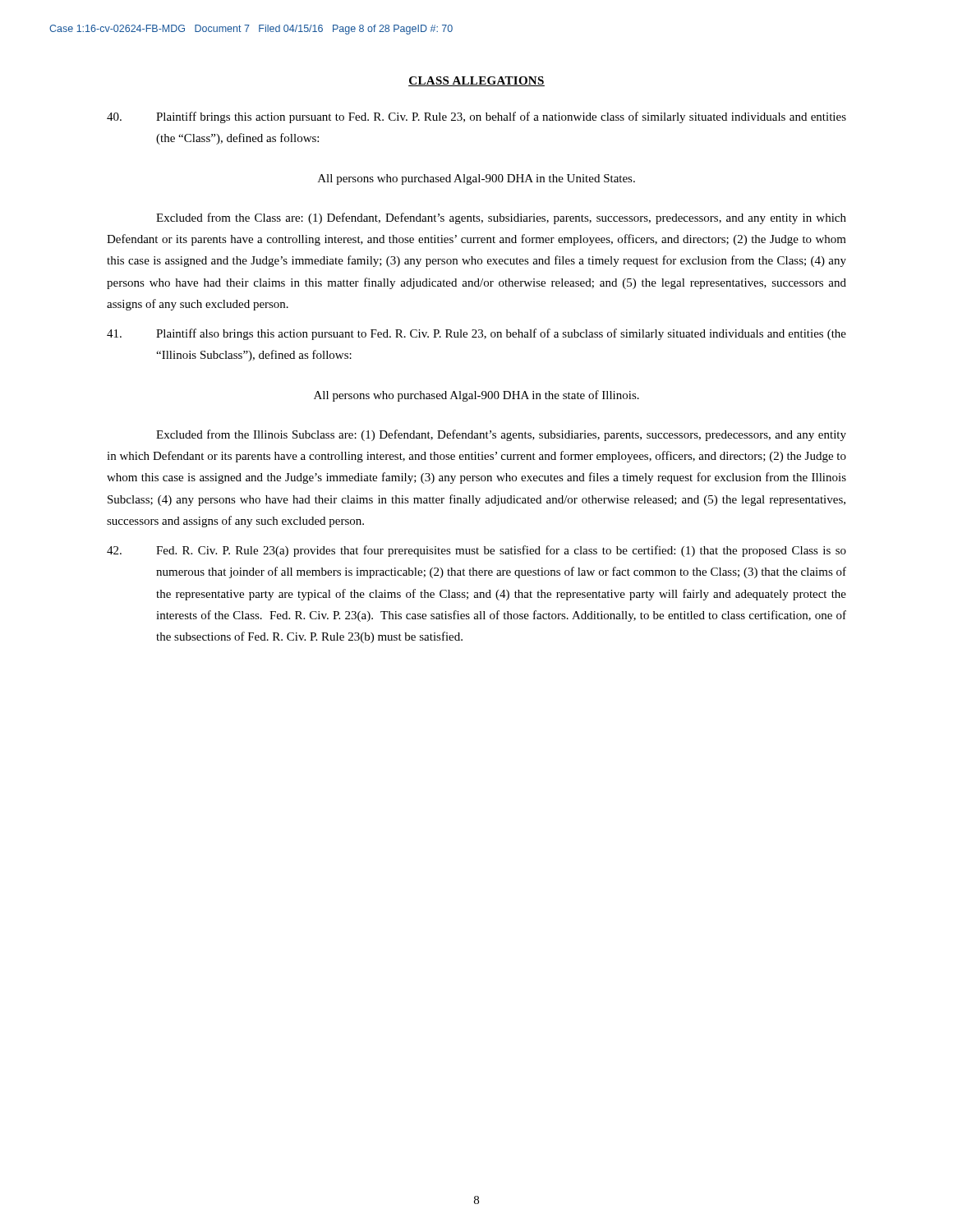953x1232 pixels.
Task: Find the text block that reads "Excluded from the Class"
Action: (x=476, y=261)
